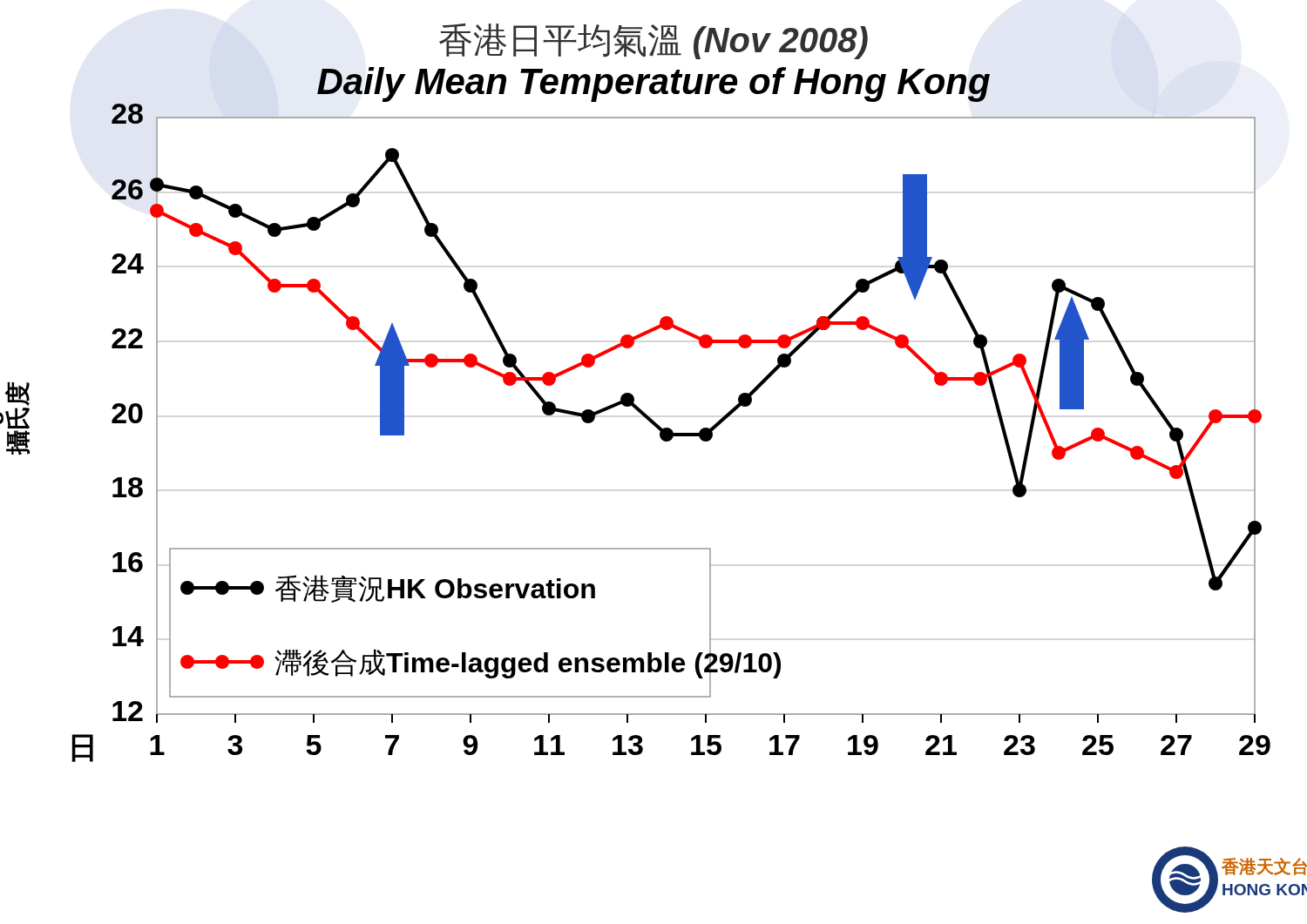
Task: Find the line chart
Action: 654,462
